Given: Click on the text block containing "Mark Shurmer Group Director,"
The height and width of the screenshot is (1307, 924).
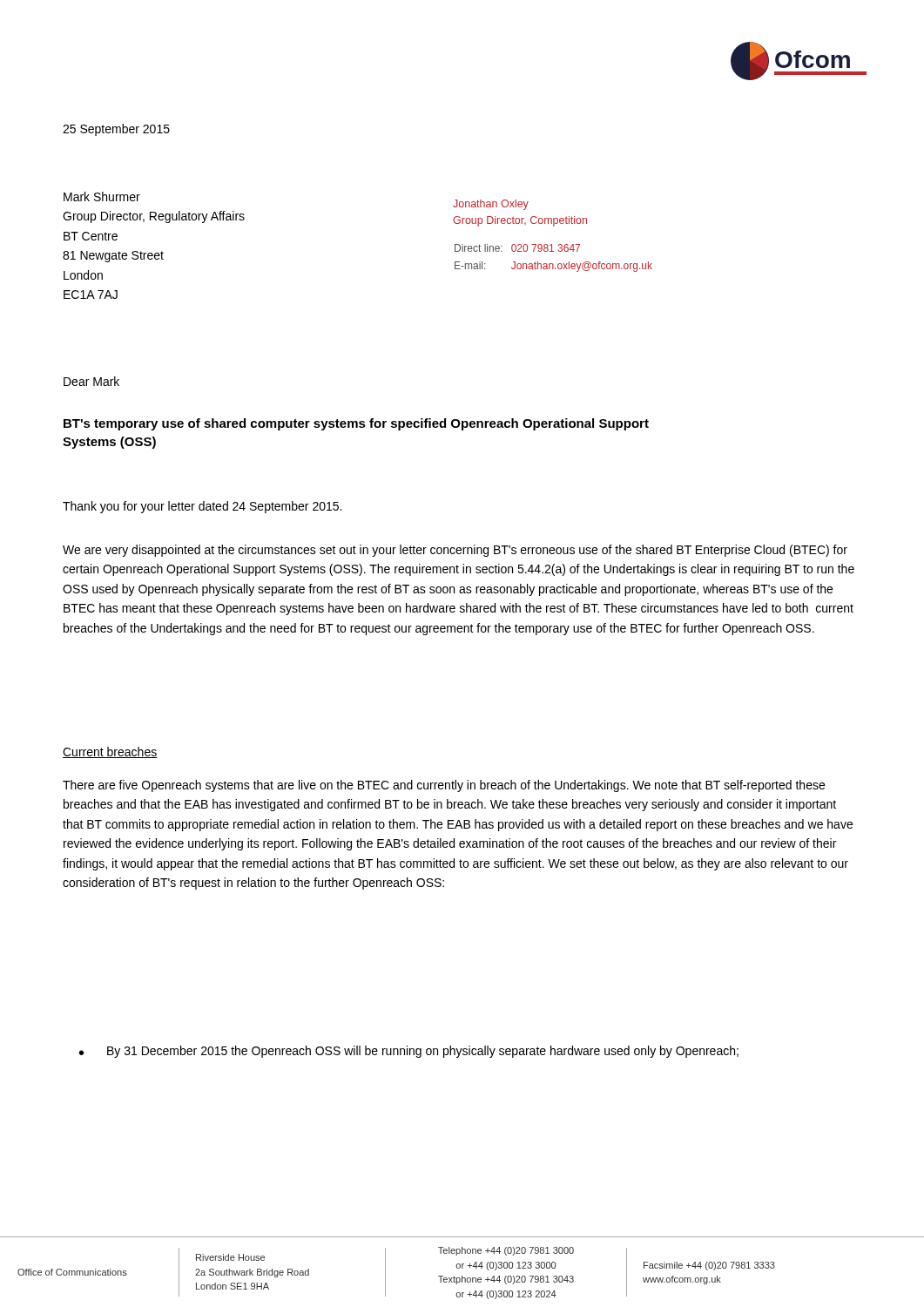Looking at the screenshot, I should (154, 246).
